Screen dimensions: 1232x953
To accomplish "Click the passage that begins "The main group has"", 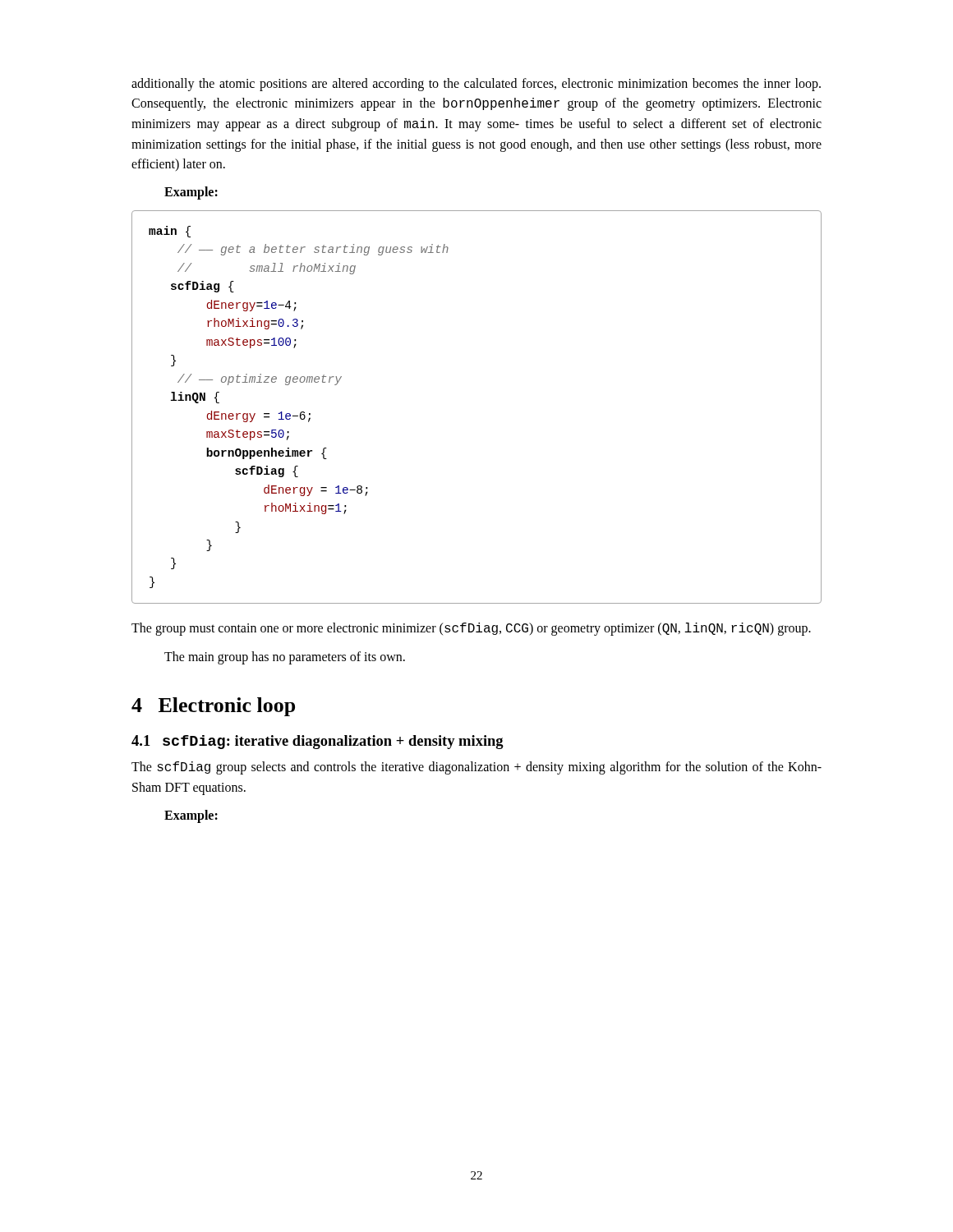I will pos(285,657).
